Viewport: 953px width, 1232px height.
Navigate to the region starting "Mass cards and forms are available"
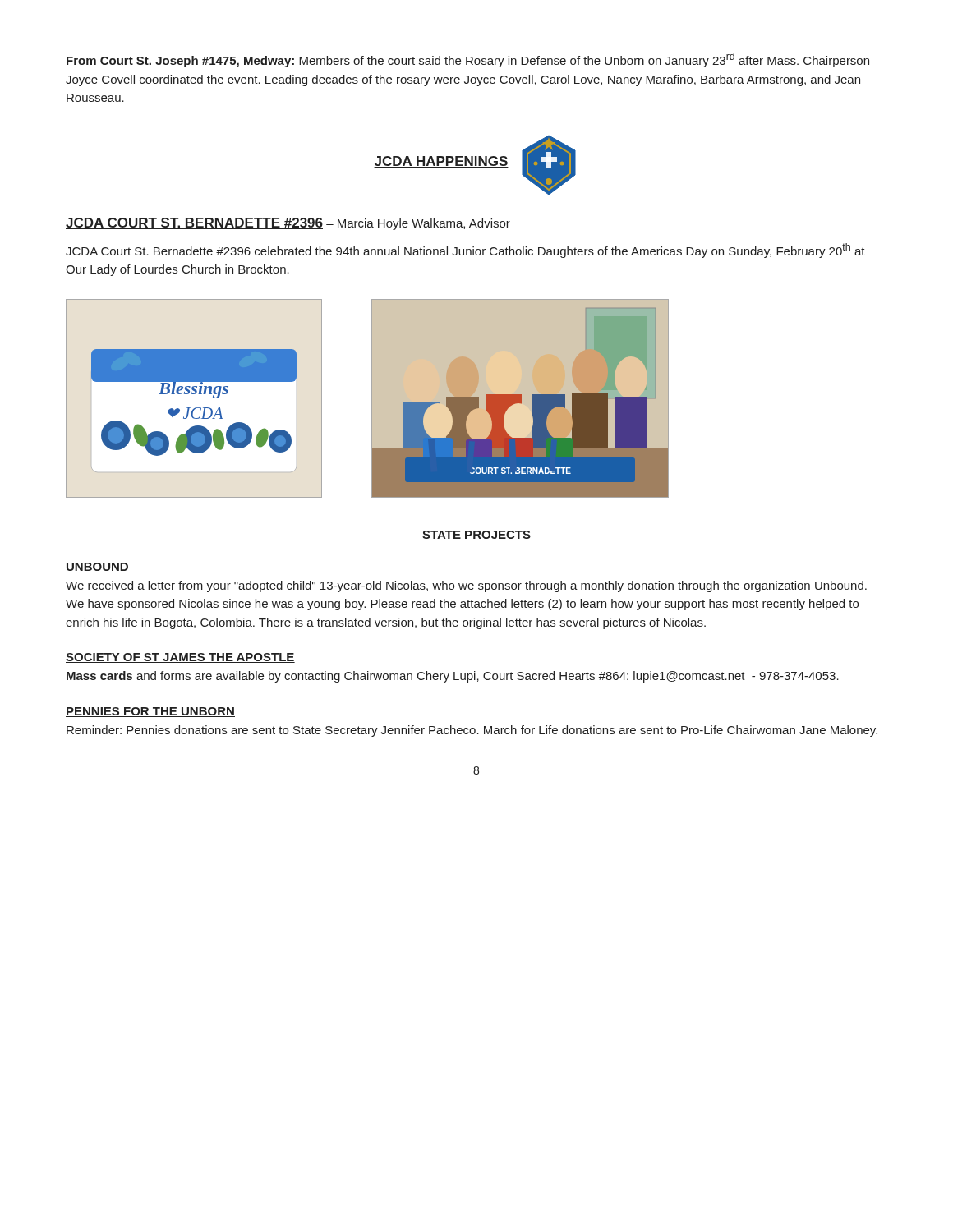[x=453, y=676]
